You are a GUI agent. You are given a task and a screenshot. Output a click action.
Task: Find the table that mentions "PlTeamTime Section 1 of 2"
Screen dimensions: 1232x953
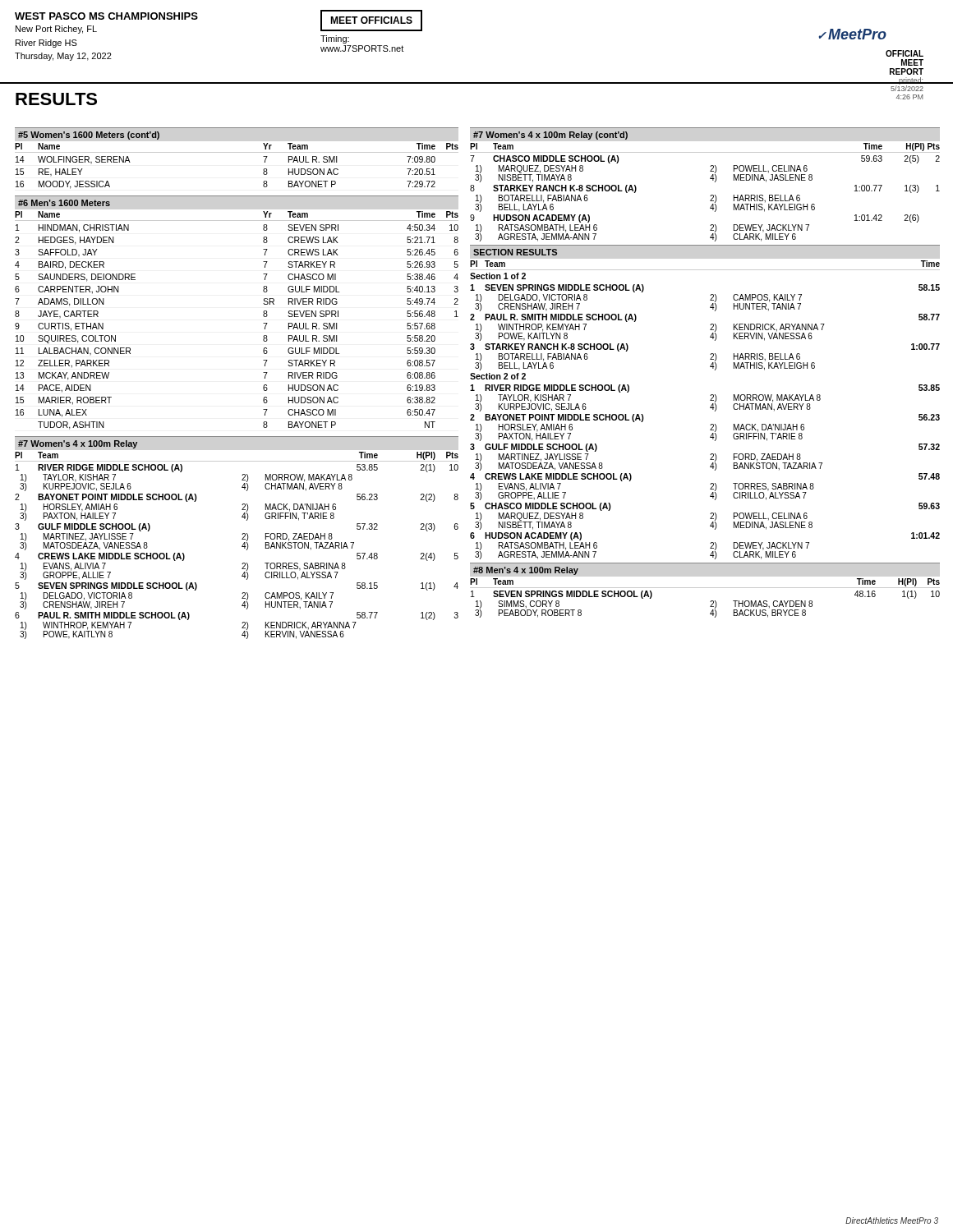tap(705, 409)
